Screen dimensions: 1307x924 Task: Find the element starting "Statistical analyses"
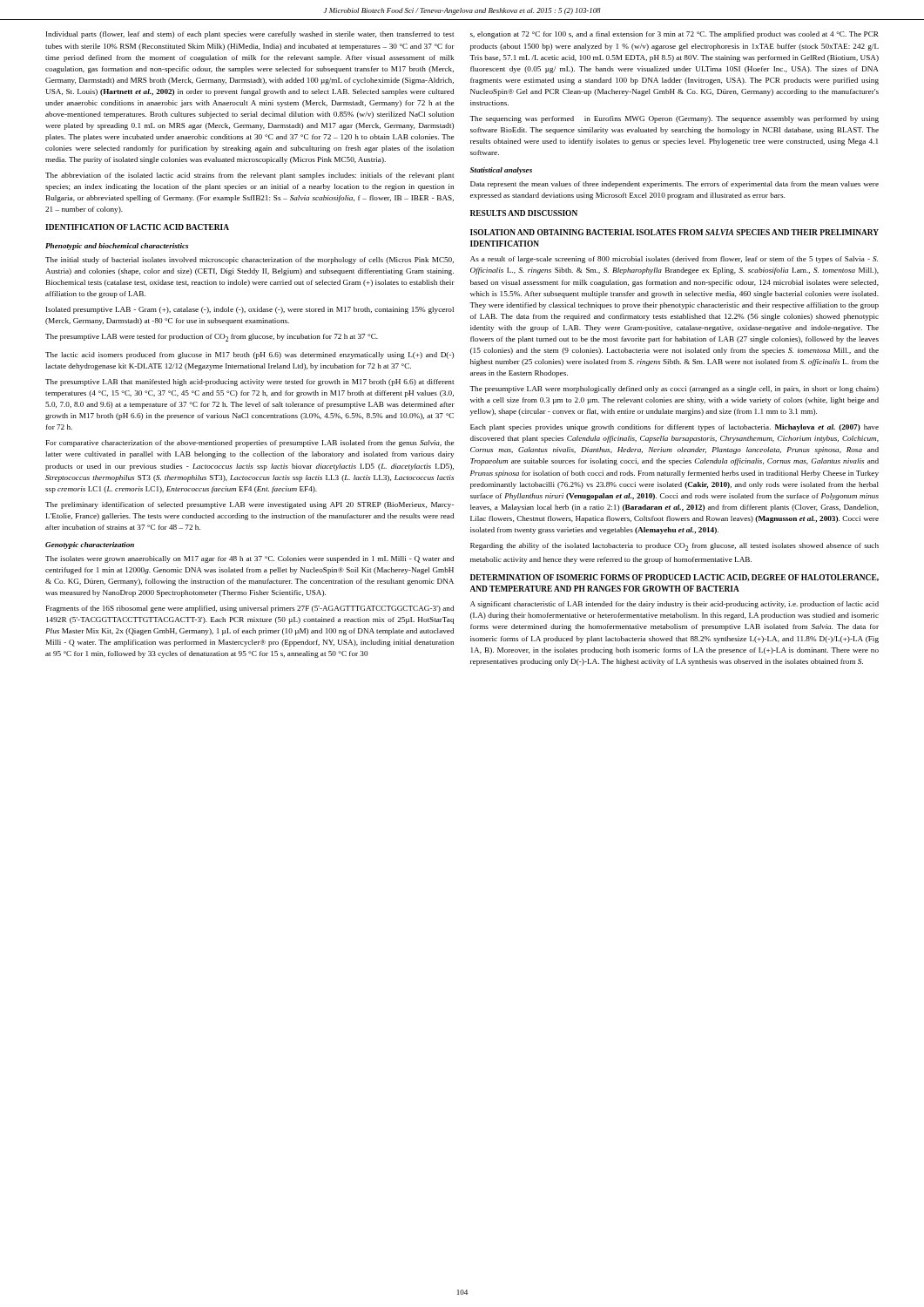click(501, 170)
